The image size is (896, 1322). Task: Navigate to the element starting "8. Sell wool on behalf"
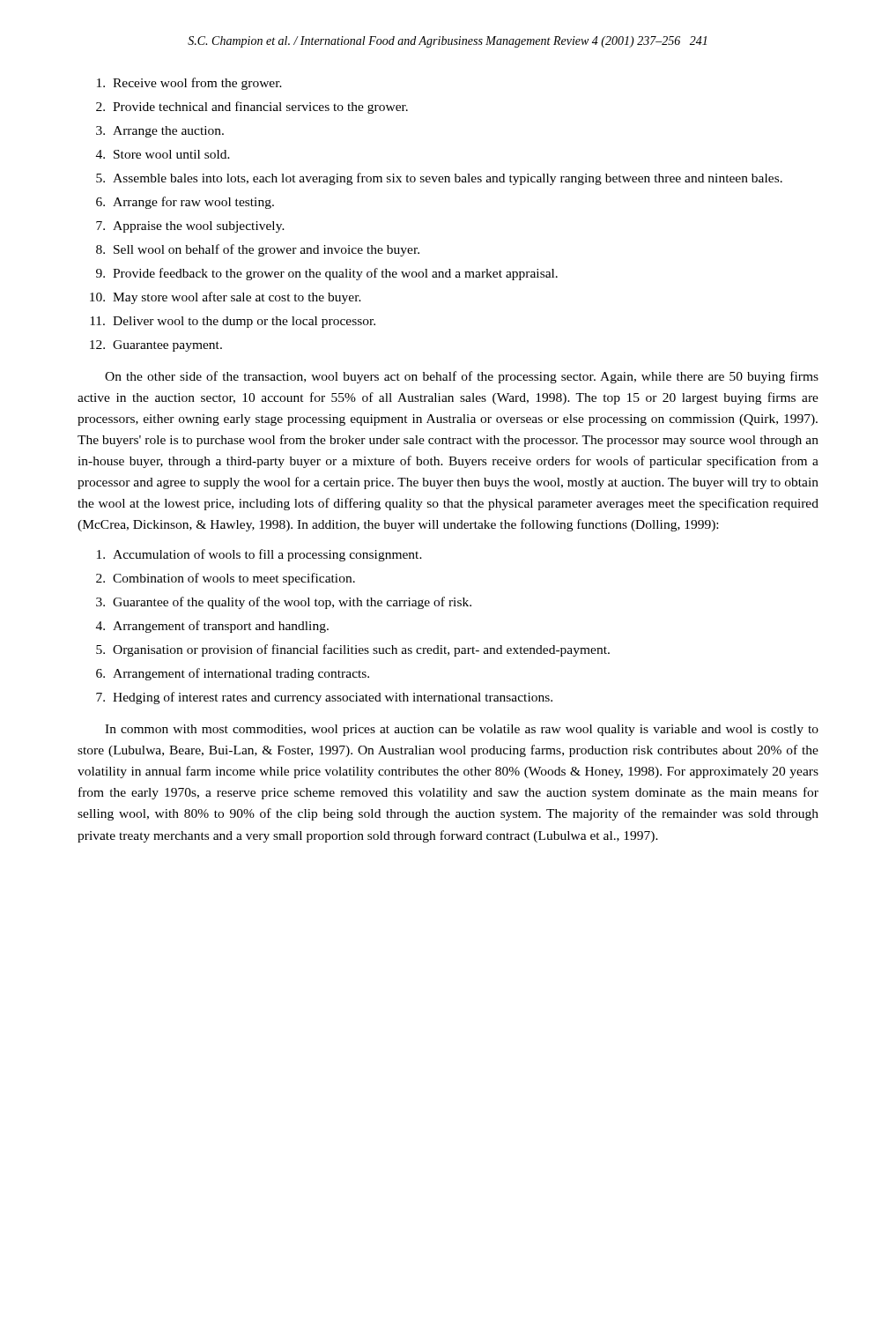click(258, 250)
